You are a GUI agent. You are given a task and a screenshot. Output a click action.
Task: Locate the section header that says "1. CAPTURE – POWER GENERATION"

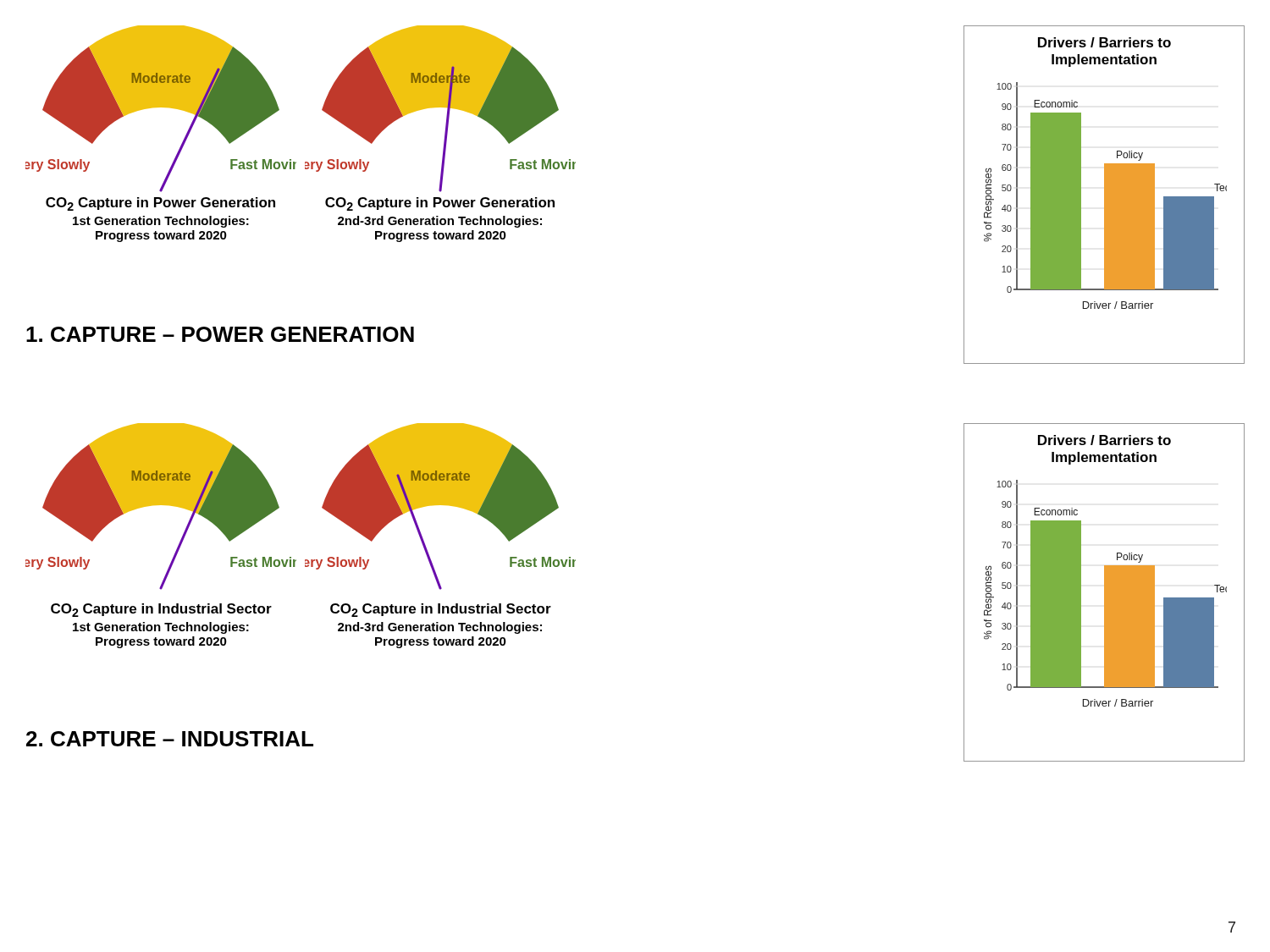220,334
